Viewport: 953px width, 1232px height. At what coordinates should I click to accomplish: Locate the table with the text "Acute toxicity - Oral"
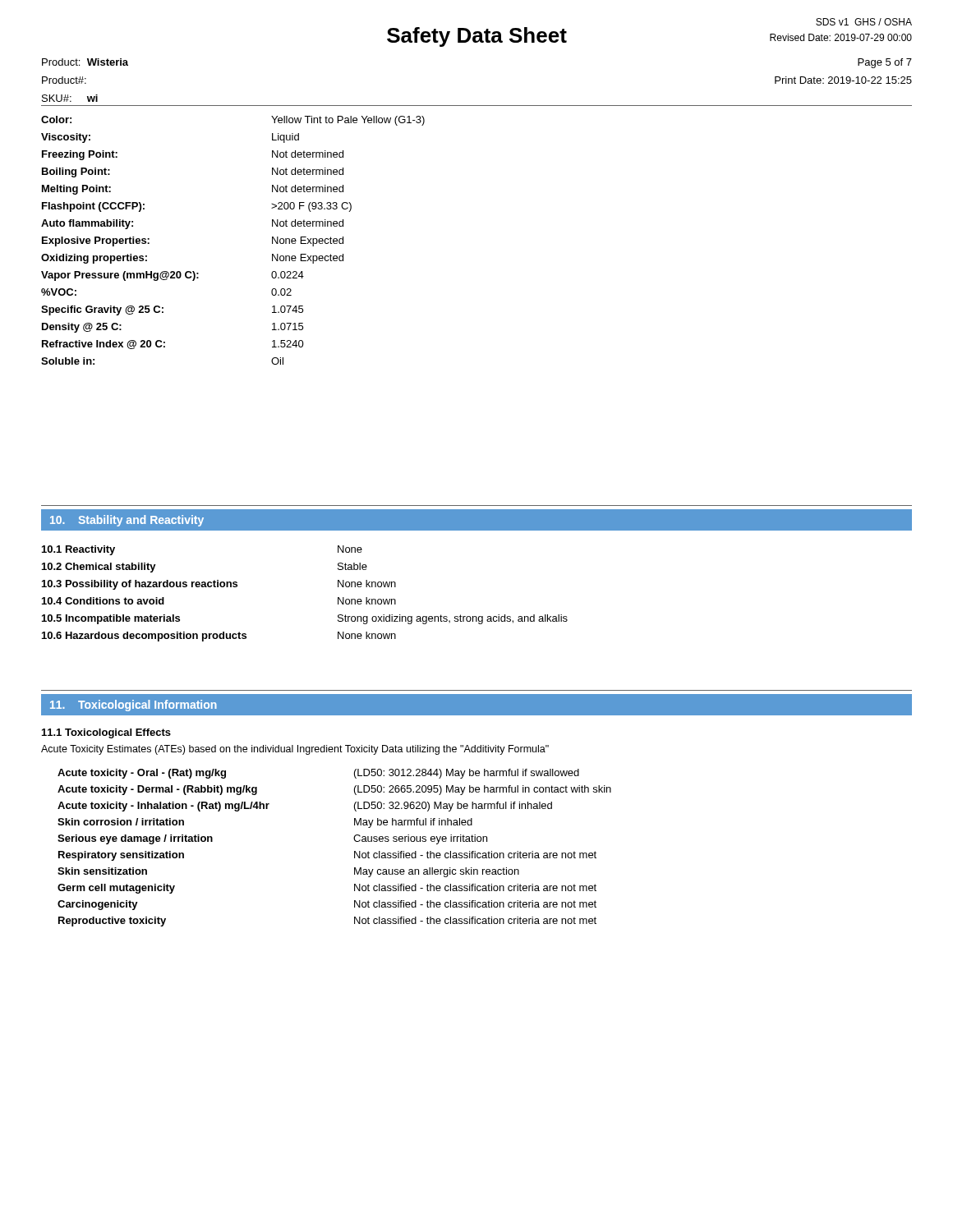click(485, 846)
